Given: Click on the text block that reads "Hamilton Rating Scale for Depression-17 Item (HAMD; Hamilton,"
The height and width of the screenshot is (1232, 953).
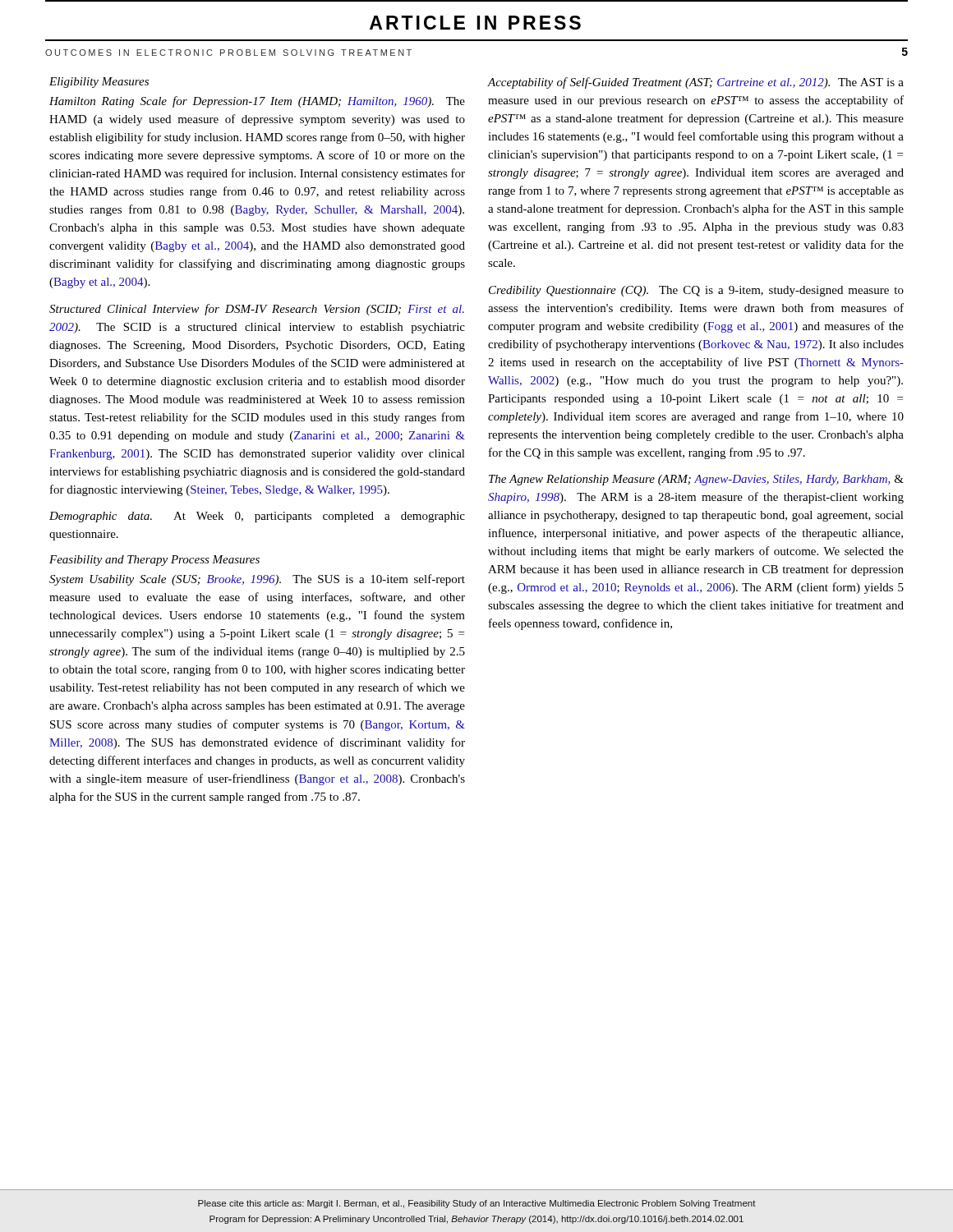Looking at the screenshot, I should coord(257,192).
